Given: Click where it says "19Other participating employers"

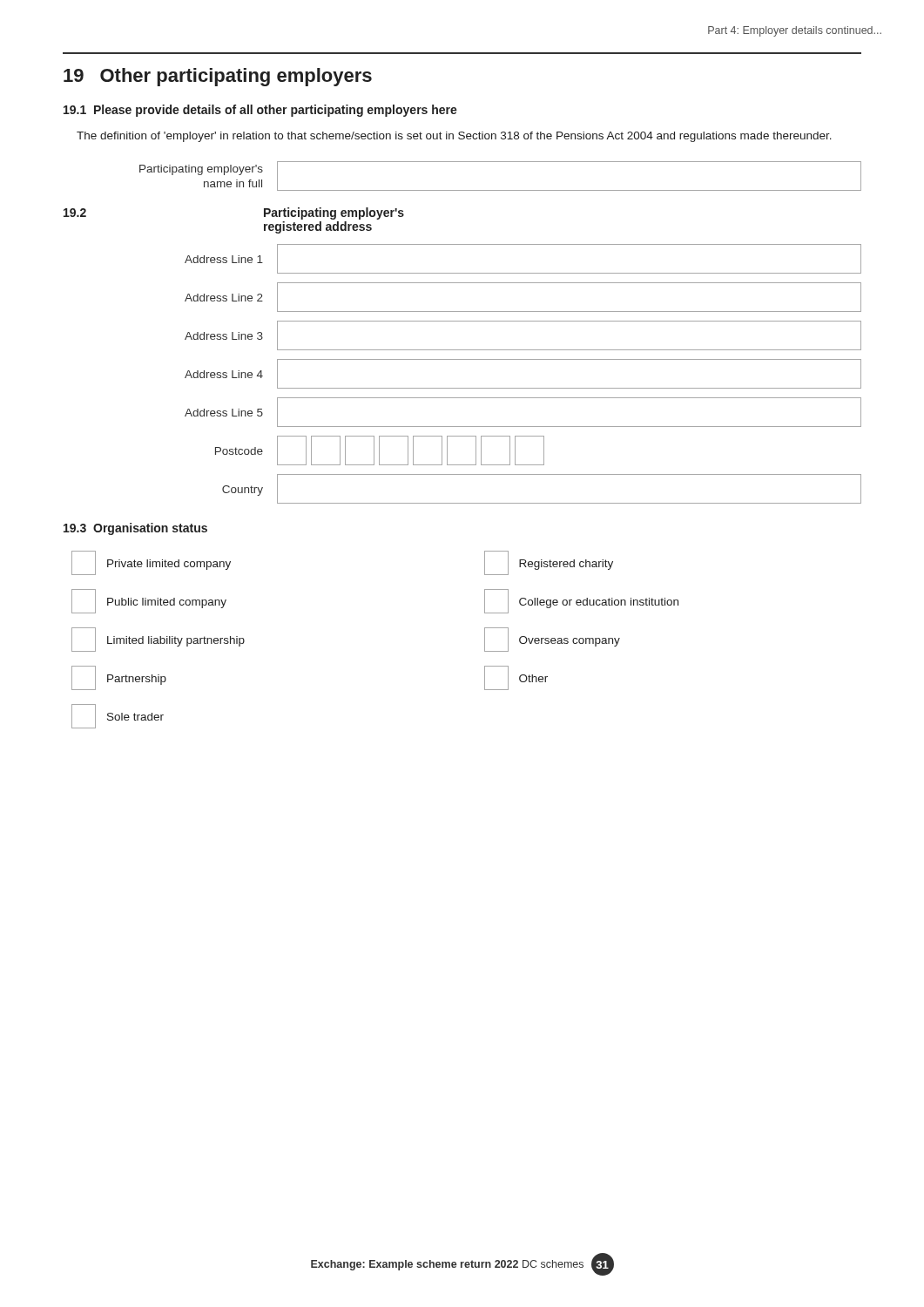Looking at the screenshot, I should [218, 75].
